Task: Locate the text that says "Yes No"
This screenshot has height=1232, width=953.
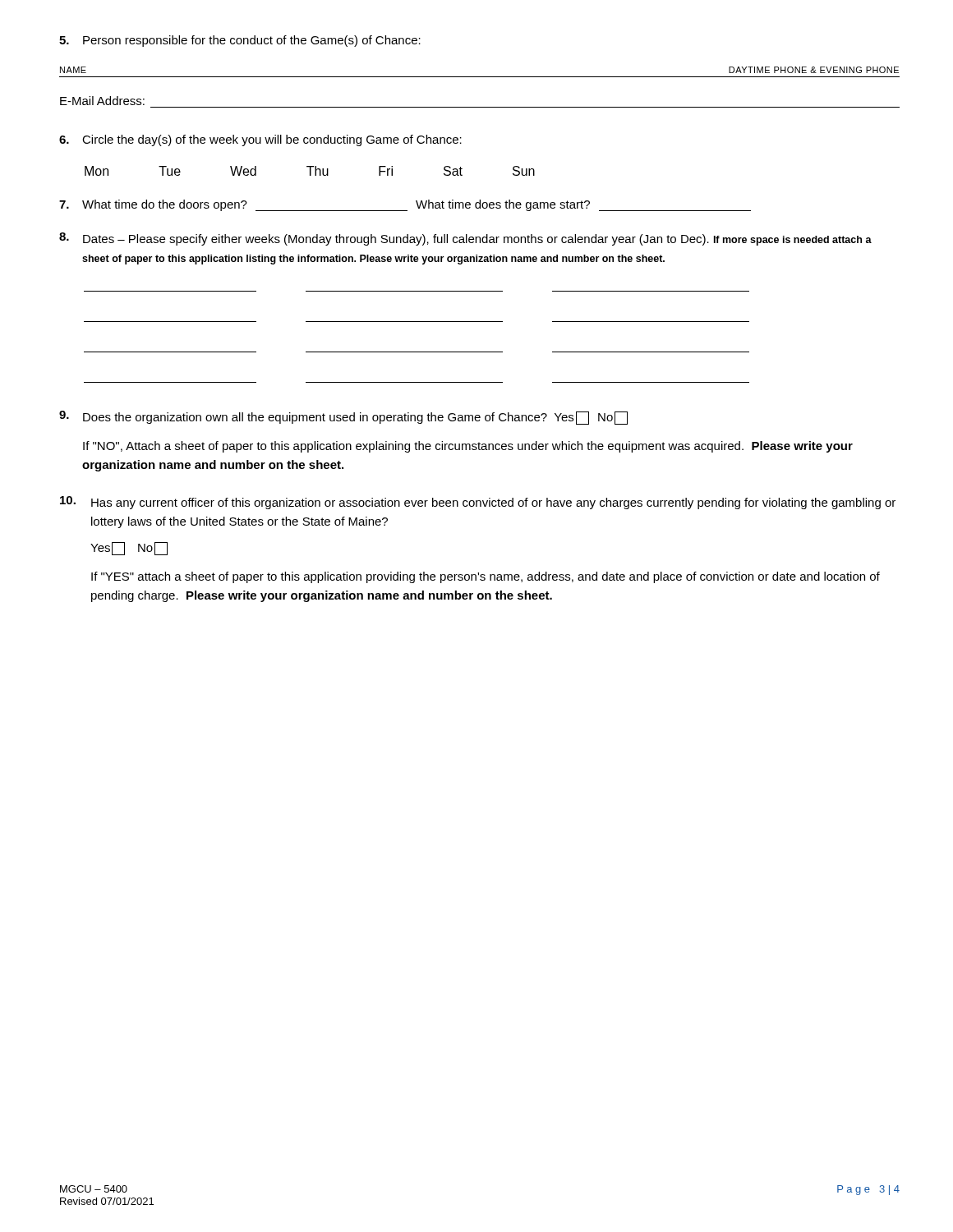Action: coord(129,548)
